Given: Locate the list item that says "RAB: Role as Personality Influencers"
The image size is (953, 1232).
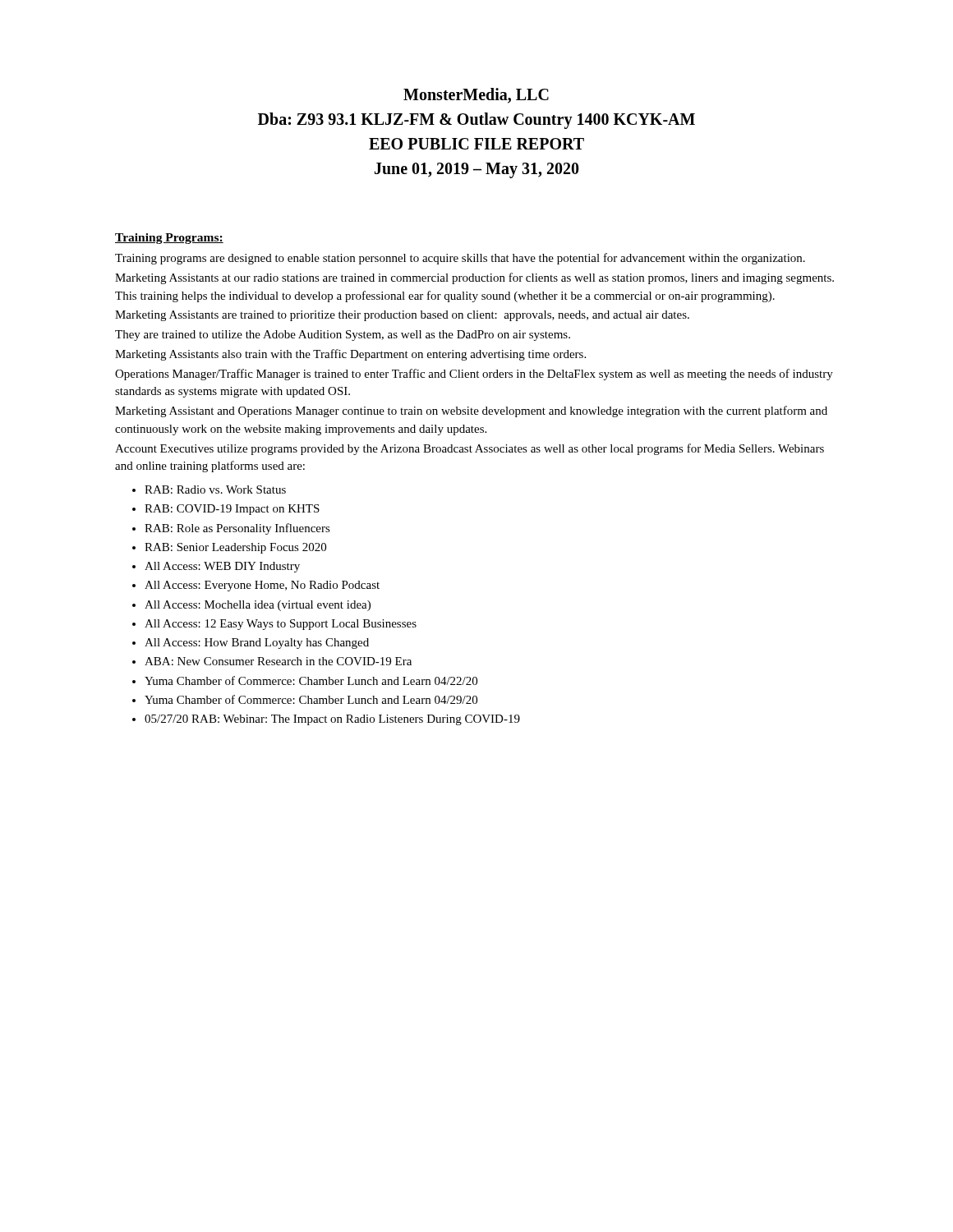Looking at the screenshot, I should 237,528.
